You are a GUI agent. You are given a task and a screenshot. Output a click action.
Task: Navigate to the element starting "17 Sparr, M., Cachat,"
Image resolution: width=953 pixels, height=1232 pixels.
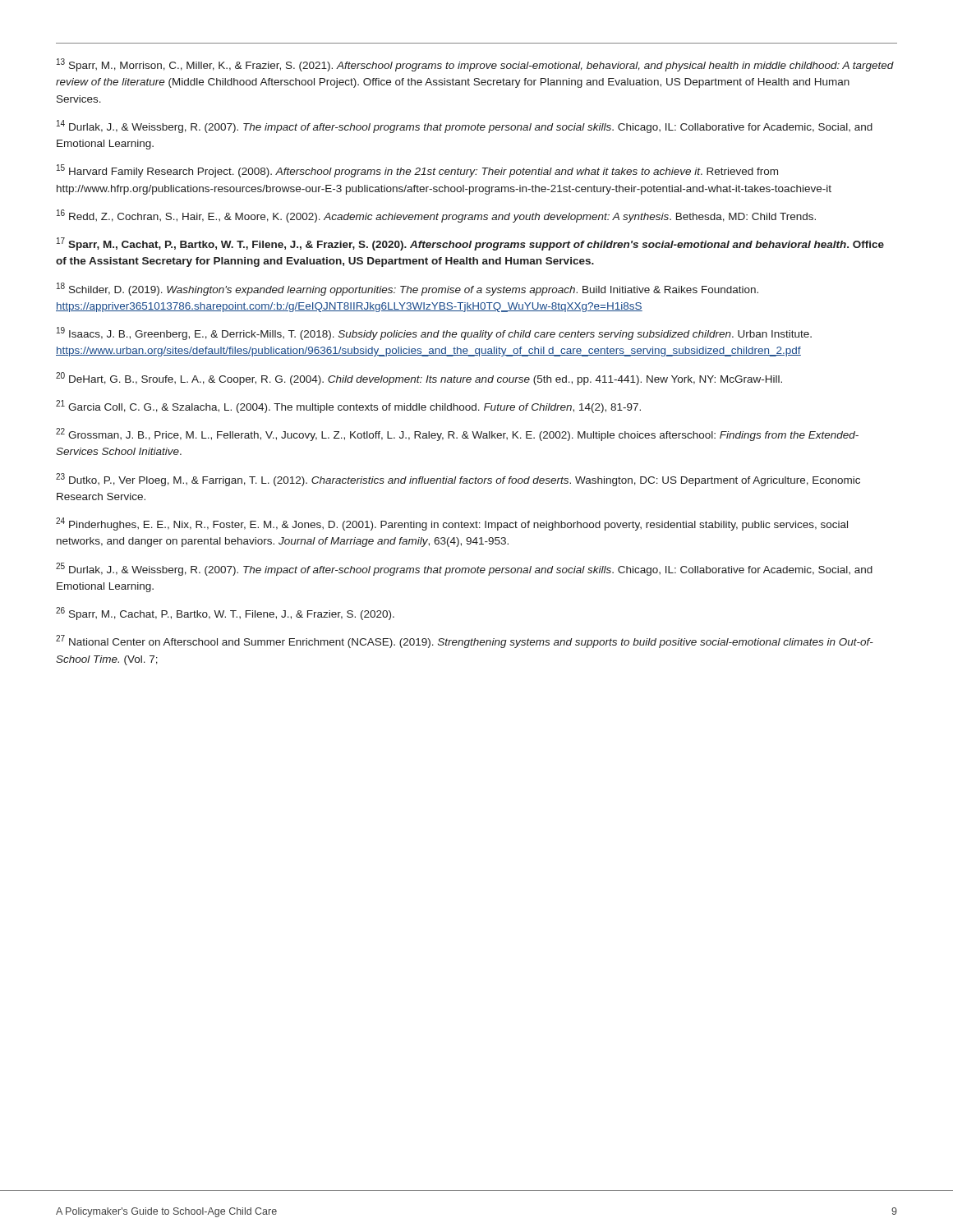point(470,252)
